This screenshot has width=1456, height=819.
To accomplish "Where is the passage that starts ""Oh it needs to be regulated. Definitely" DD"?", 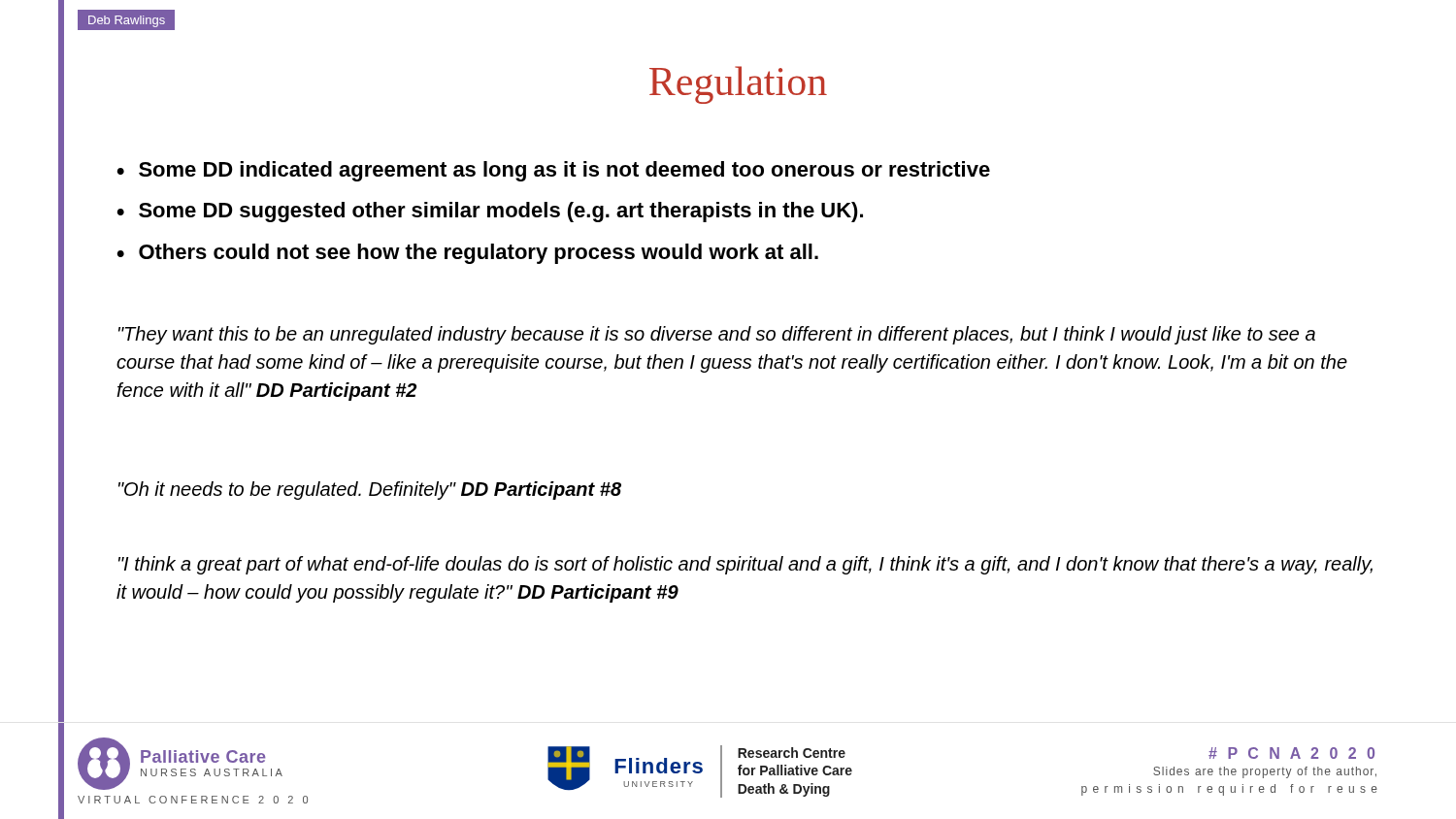I will point(369,489).
